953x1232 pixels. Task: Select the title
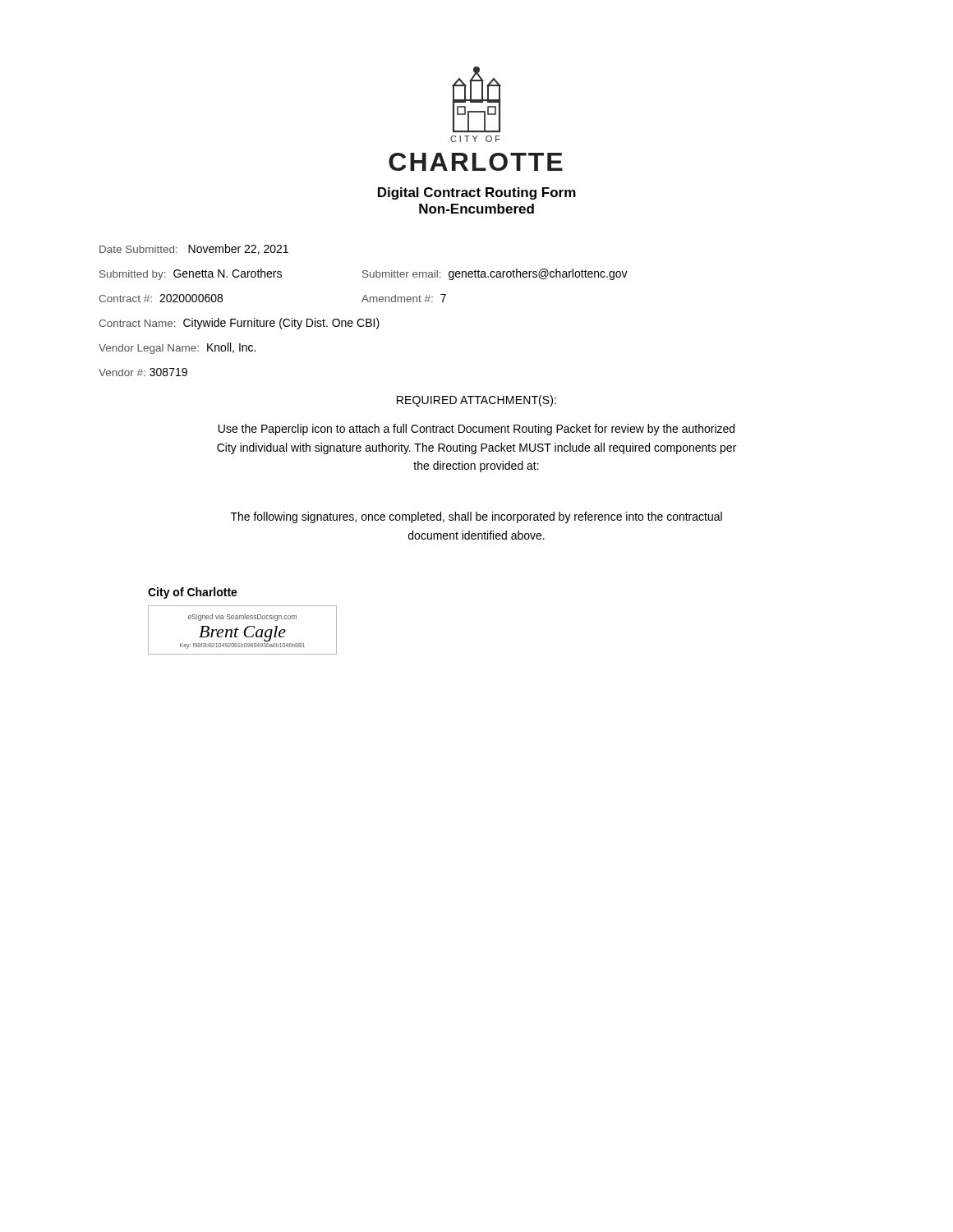click(476, 201)
